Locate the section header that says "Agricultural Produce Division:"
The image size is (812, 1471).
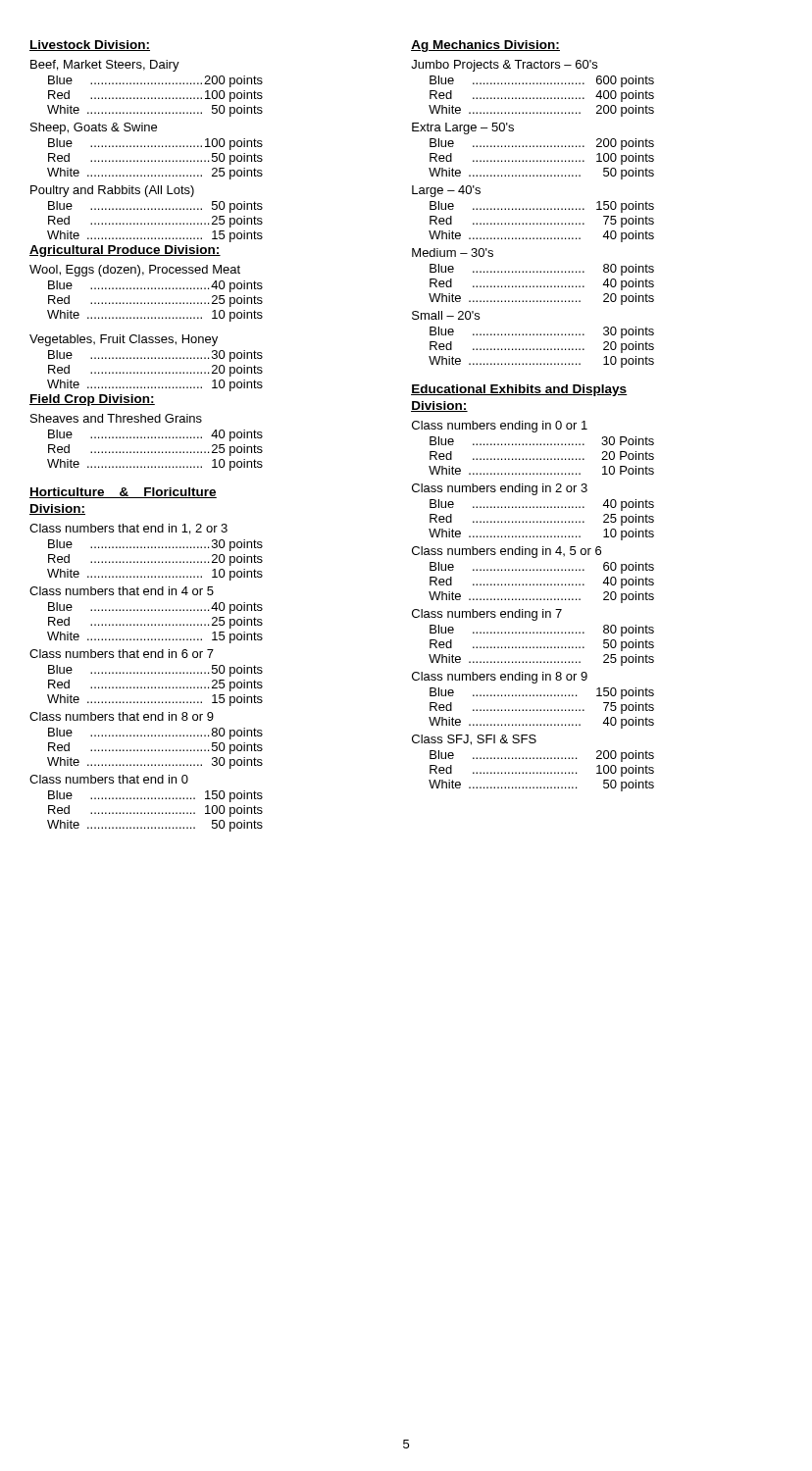tap(125, 250)
